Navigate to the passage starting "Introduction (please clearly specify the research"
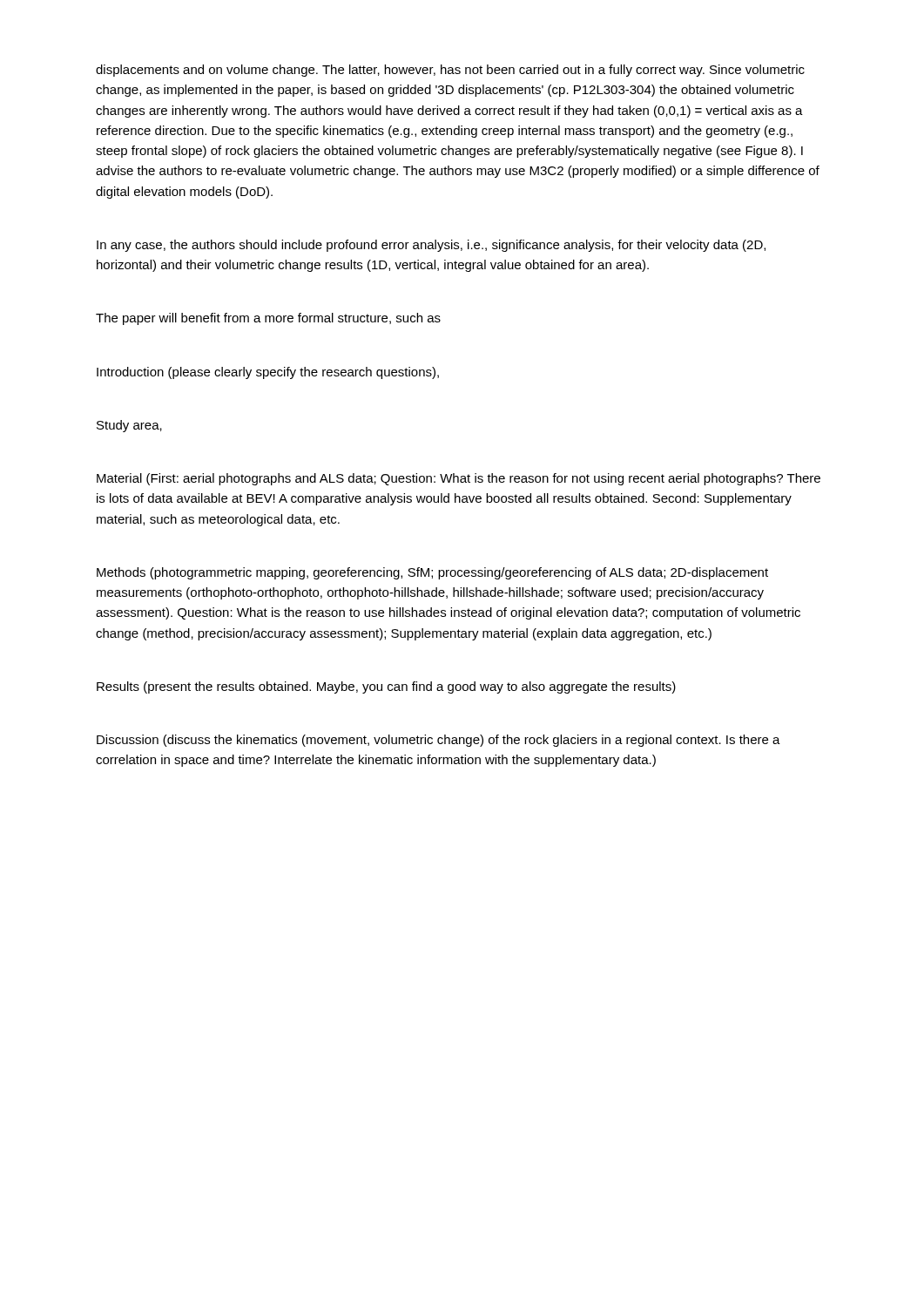Viewport: 924px width, 1307px height. coord(268,371)
